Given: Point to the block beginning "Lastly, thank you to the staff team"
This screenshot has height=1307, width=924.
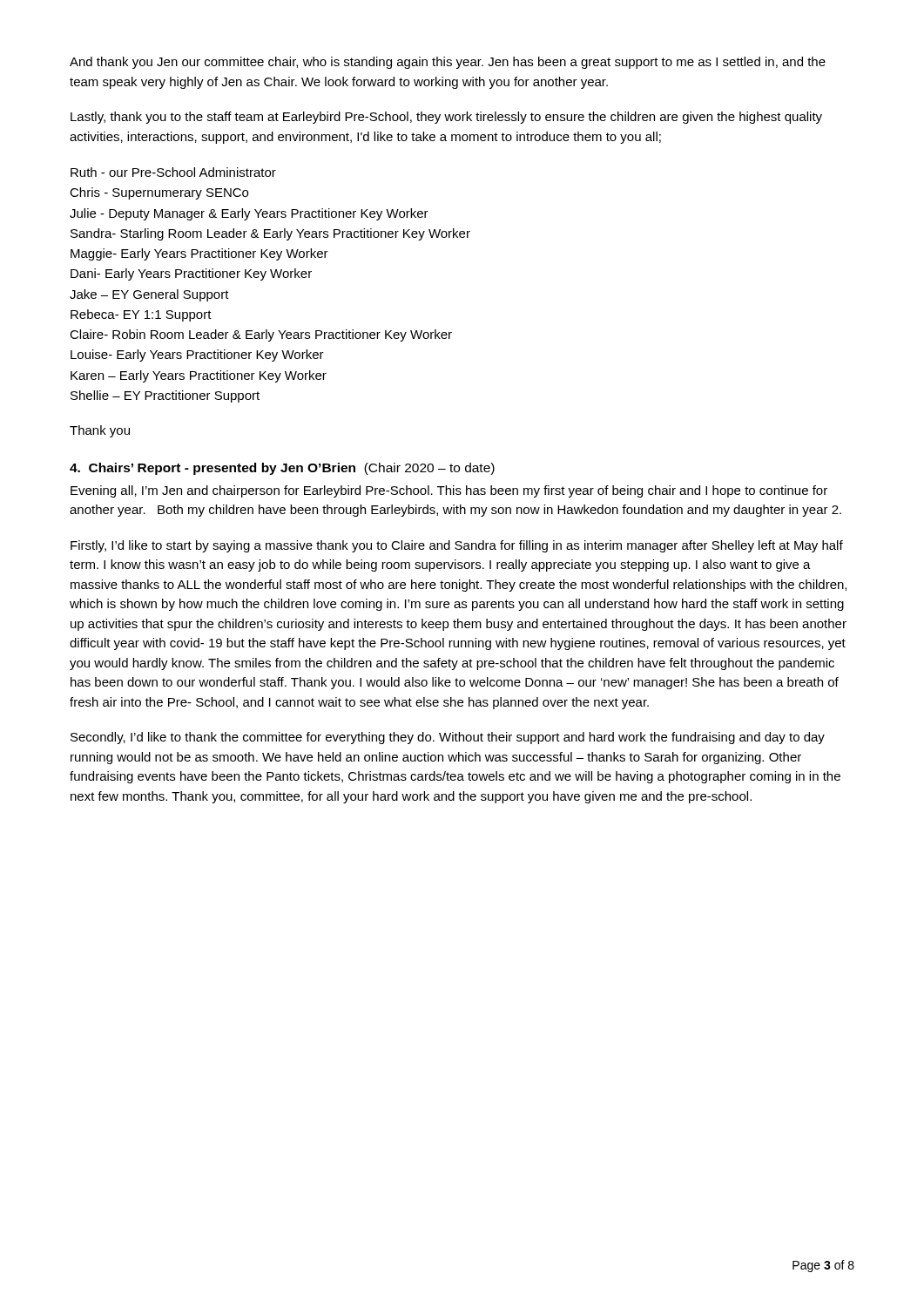Looking at the screenshot, I should click(462, 127).
